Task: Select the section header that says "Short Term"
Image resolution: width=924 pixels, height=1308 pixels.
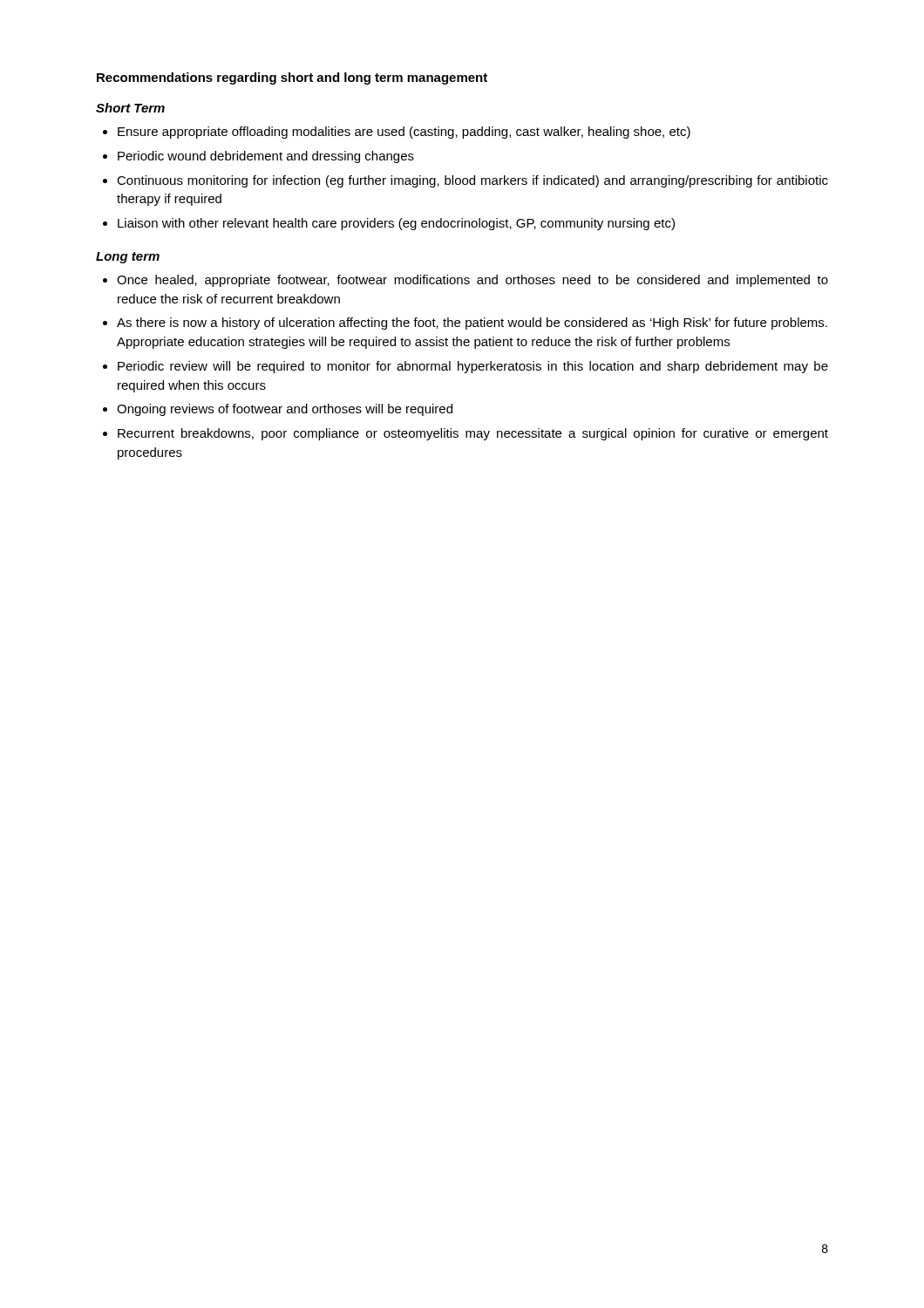Action: [131, 108]
